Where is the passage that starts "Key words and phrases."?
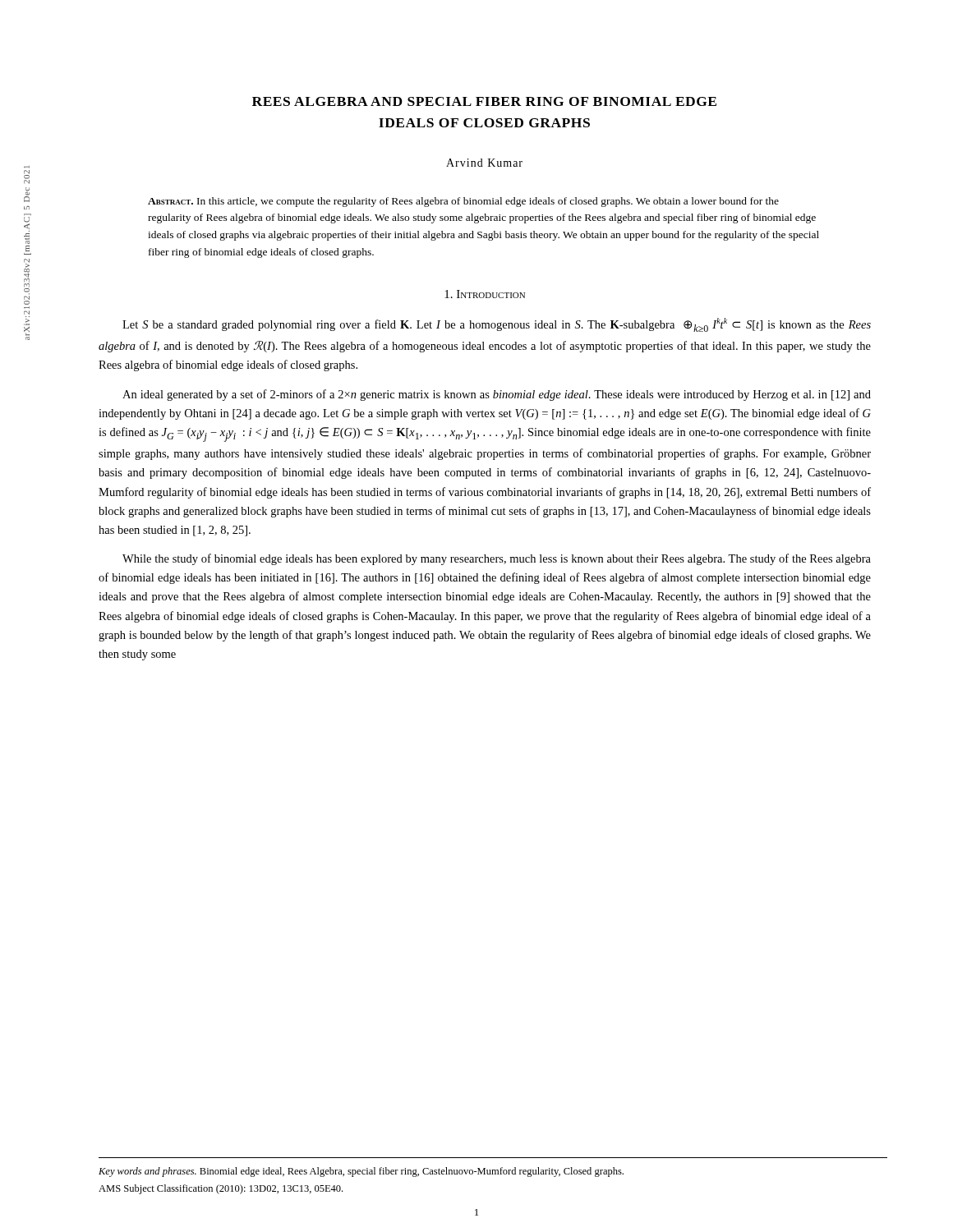The width and height of the screenshot is (953, 1232). click(x=493, y=1180)
